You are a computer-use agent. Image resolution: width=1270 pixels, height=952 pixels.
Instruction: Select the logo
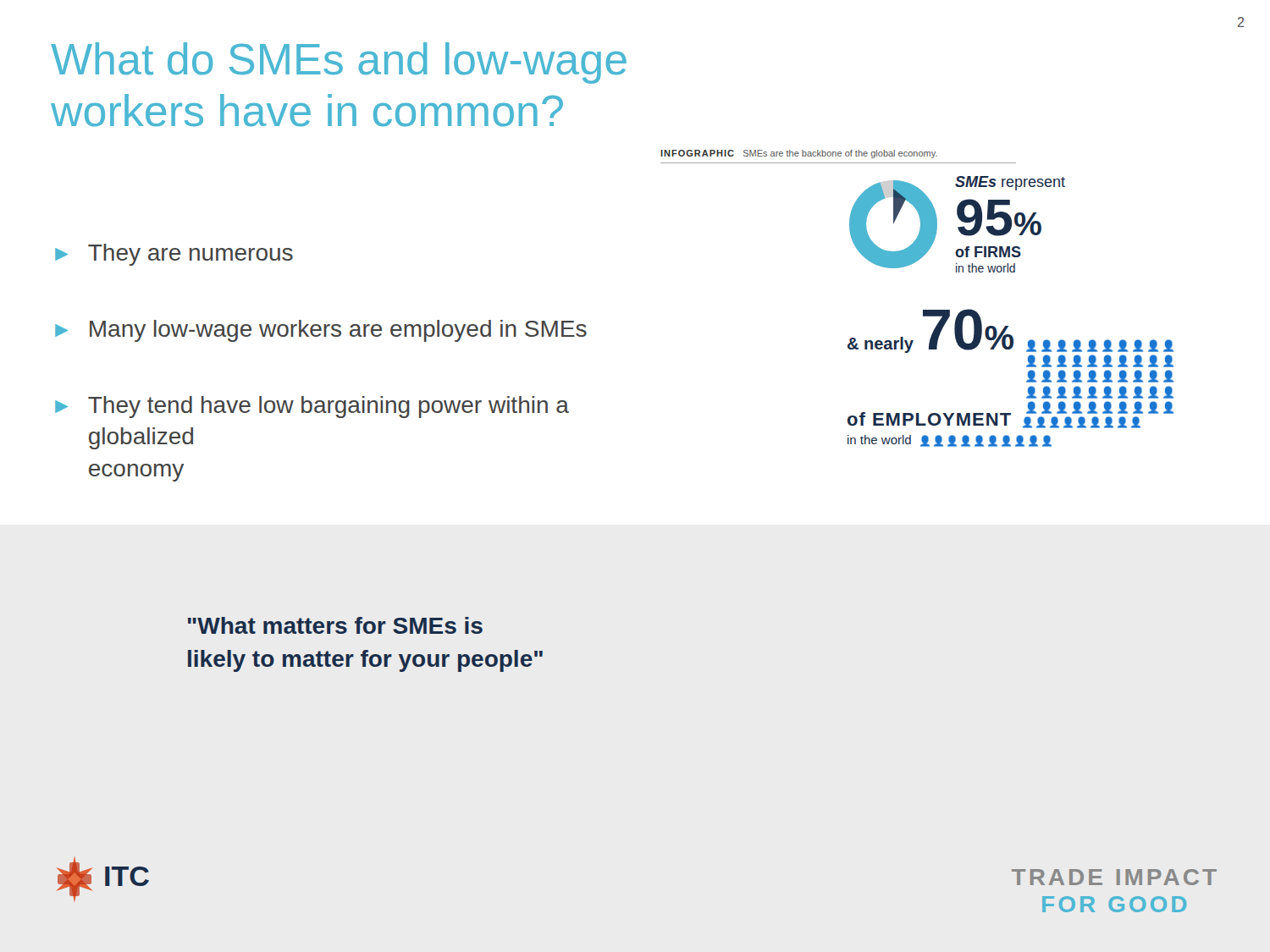[106, 883]
